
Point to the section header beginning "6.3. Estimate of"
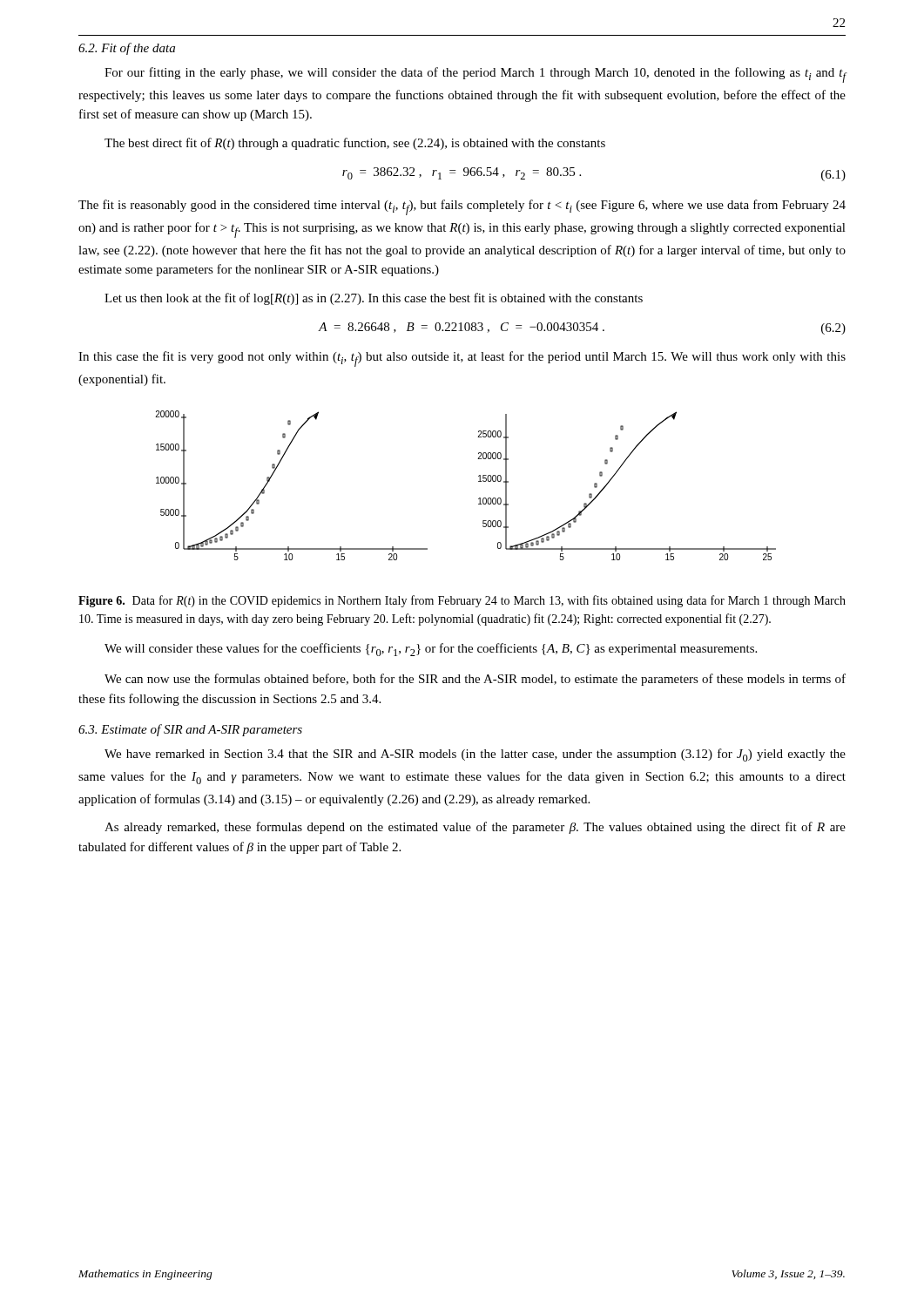[x=190, y=730]
